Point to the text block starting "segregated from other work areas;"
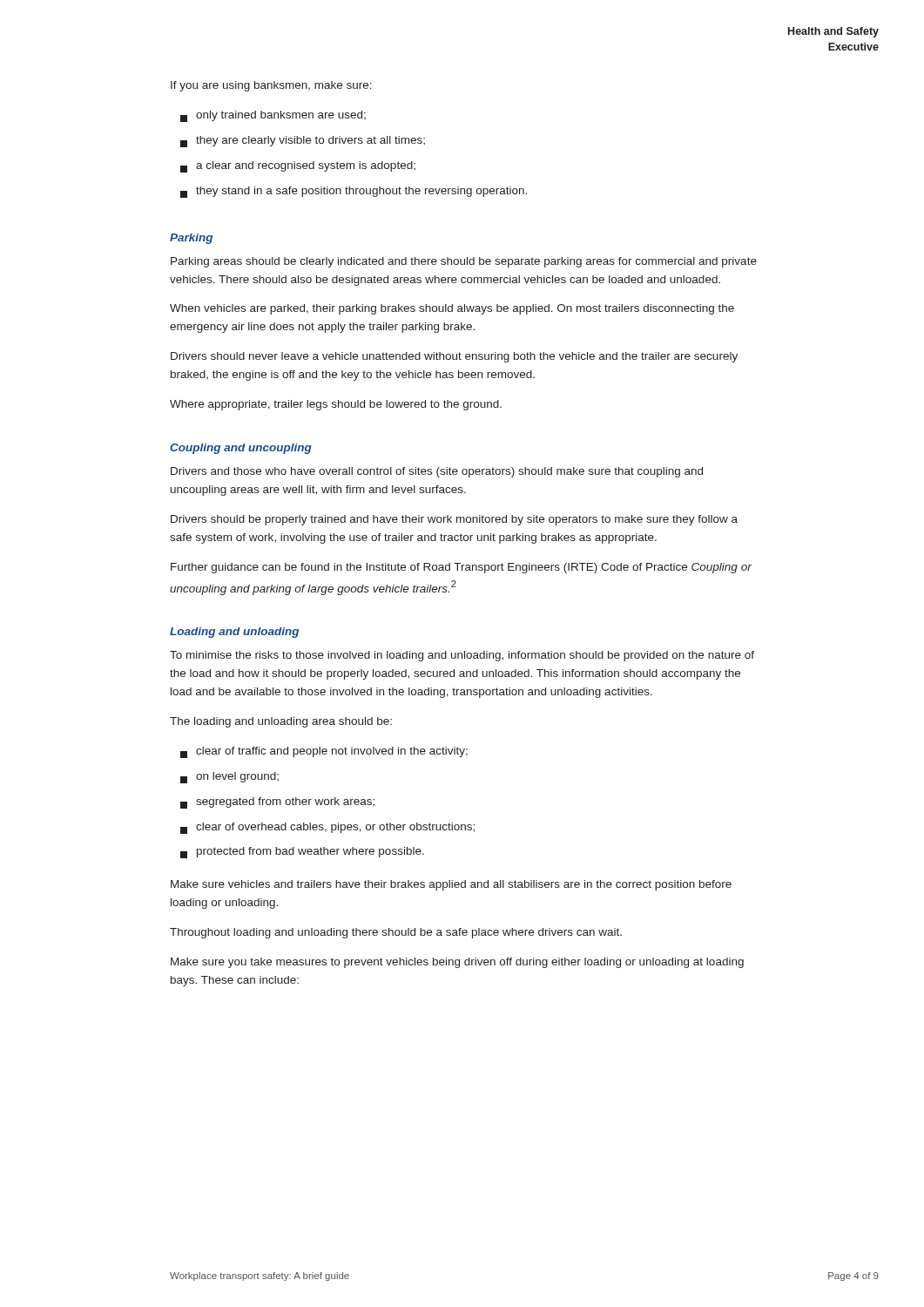The image size is (924, 1307). click(x=277, y=803)
